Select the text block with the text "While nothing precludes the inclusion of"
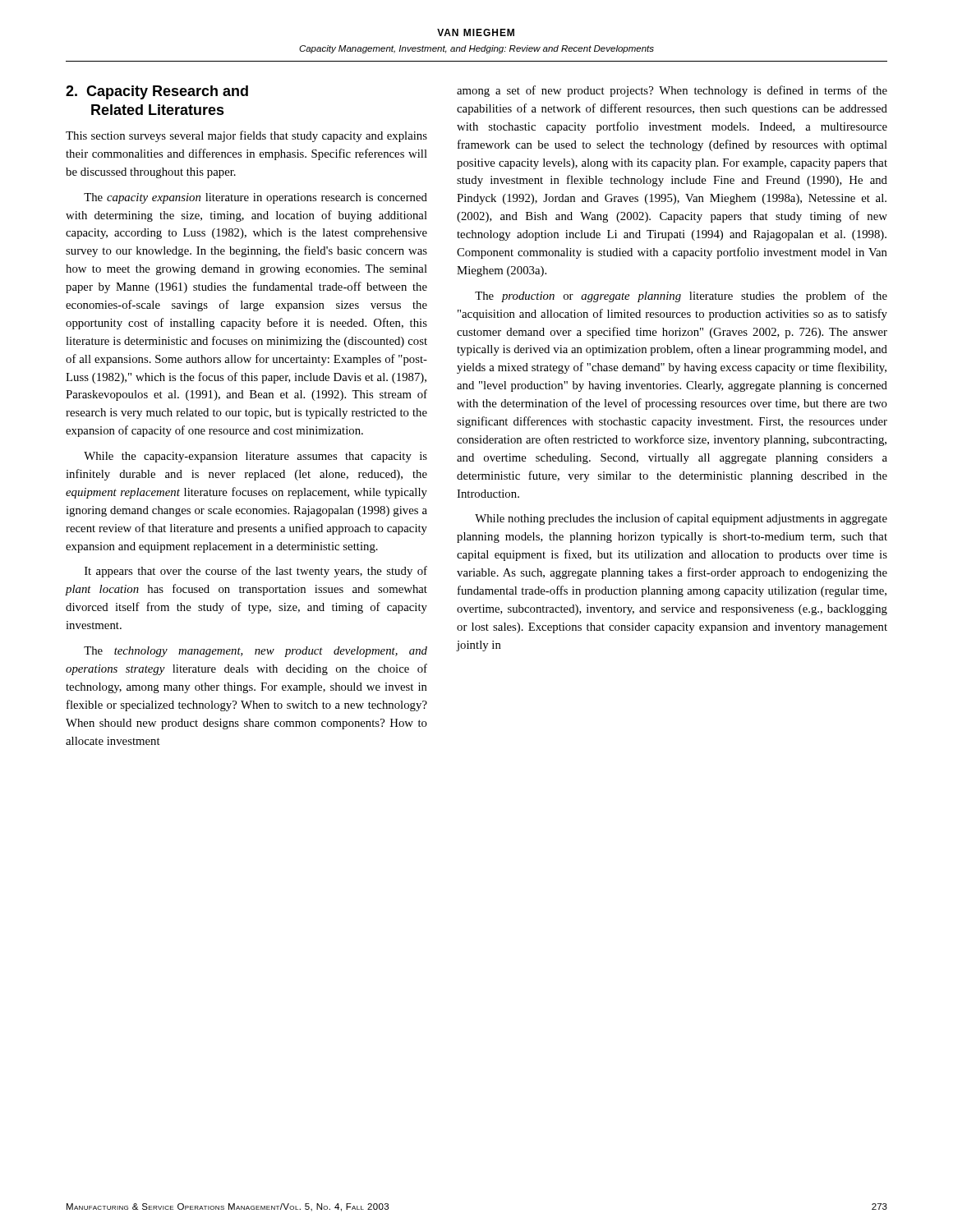 (672, 582)
